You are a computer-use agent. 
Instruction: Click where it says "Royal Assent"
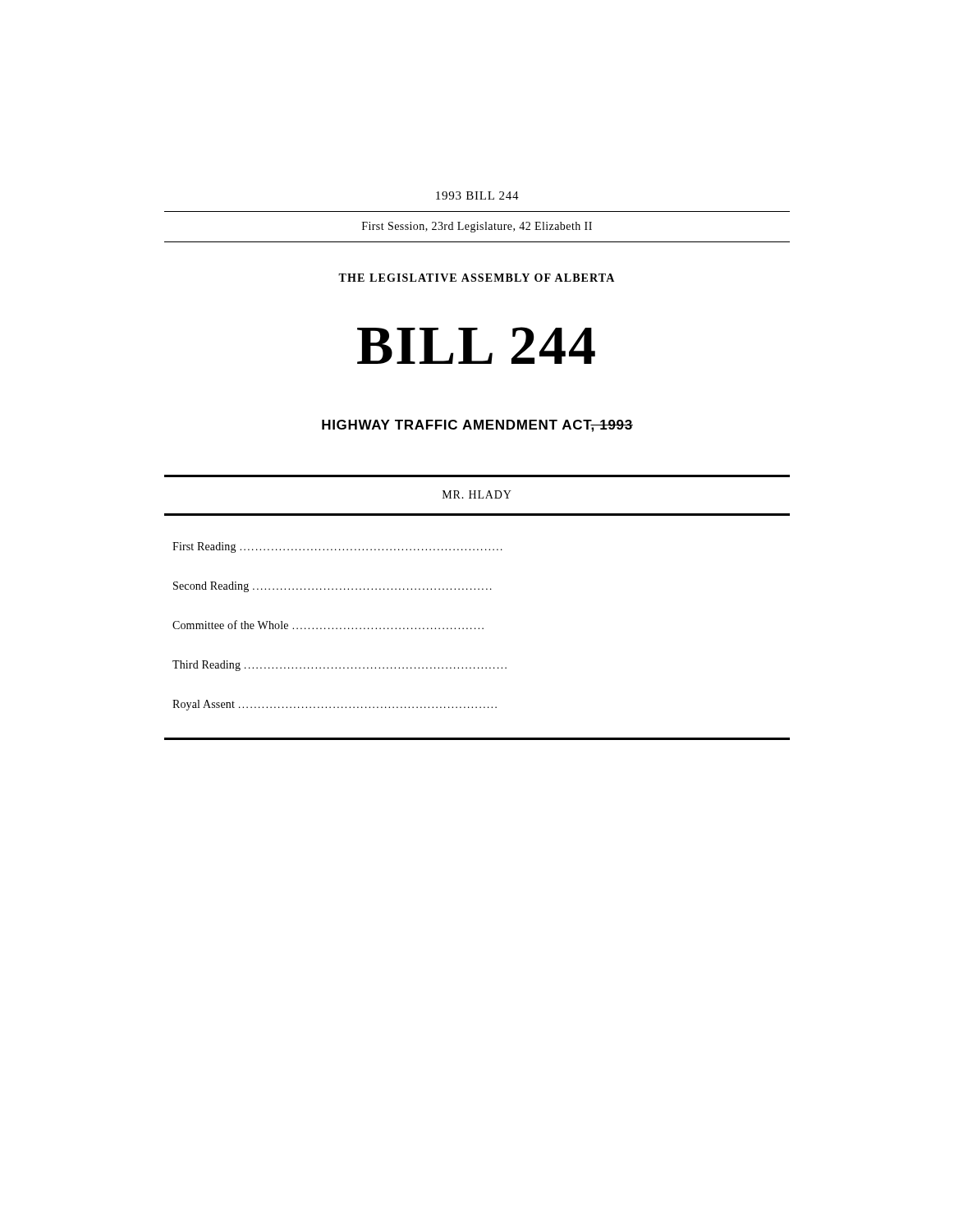coord(477,705)
